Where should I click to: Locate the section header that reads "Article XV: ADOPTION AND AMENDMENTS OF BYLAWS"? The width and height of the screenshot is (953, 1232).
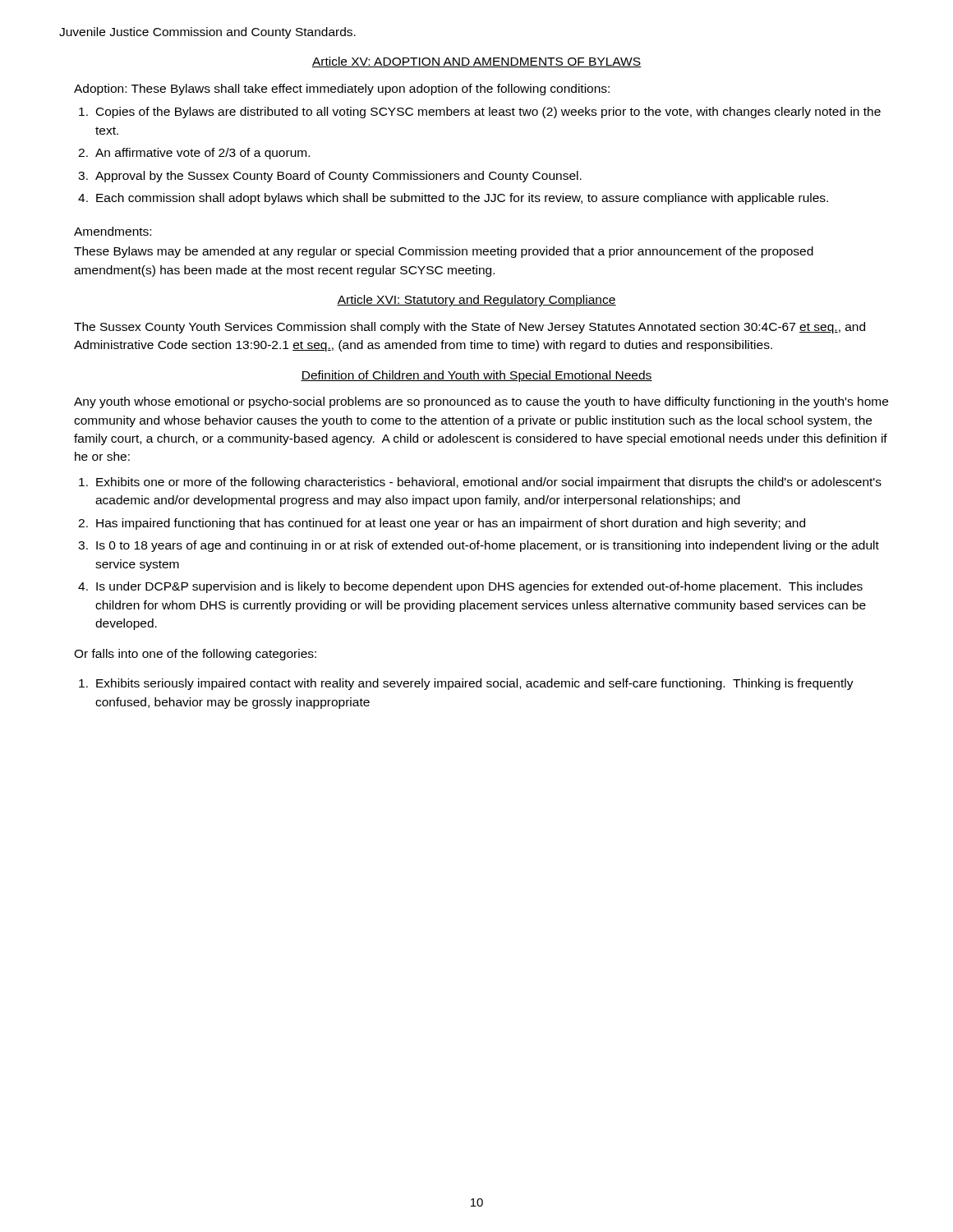[x=476, y=62]
